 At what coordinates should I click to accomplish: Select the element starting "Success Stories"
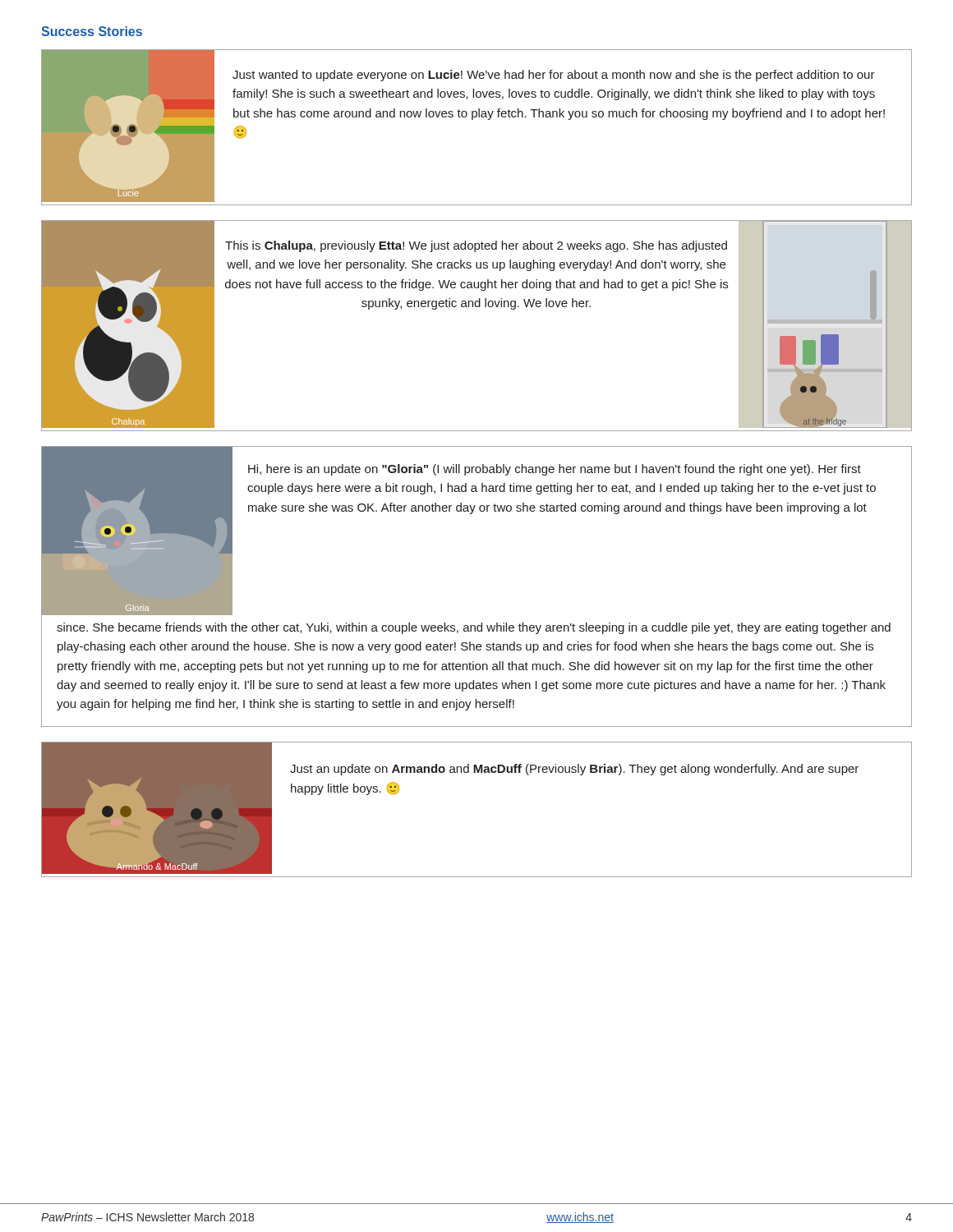(x=92, y=32)
